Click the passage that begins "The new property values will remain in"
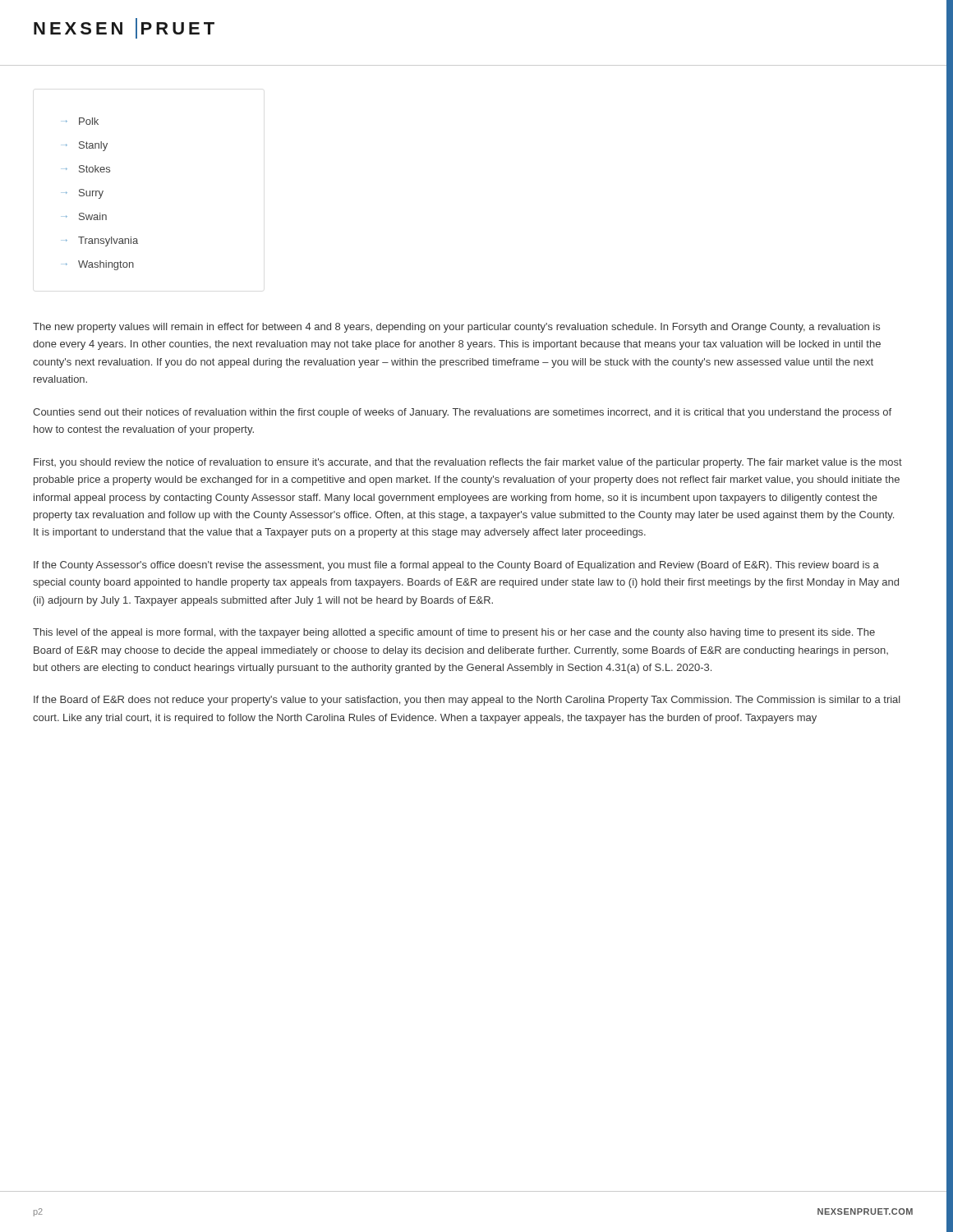953x1232 pixels. point(457,353)
